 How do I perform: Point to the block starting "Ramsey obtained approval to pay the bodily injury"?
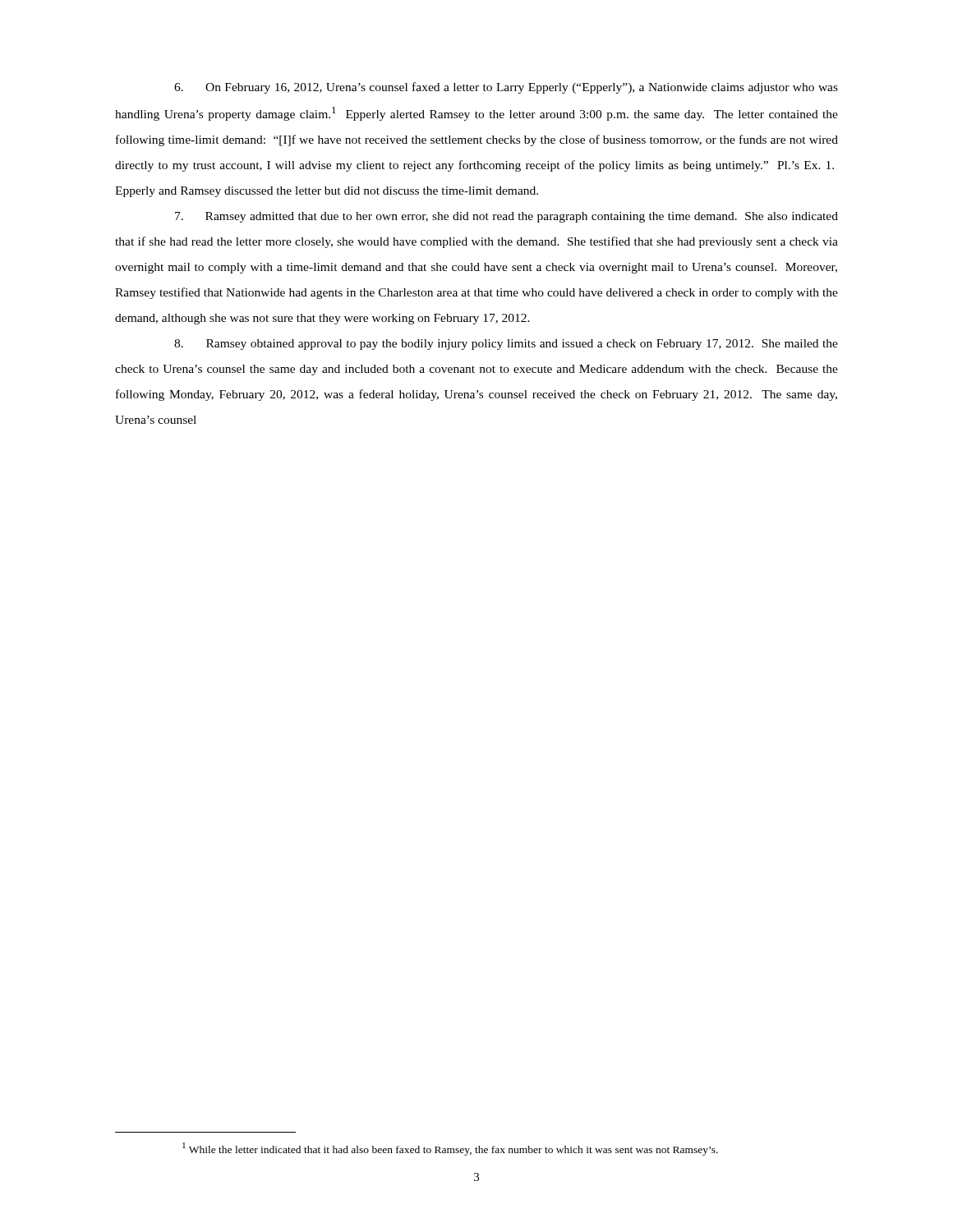coord(476,381)
